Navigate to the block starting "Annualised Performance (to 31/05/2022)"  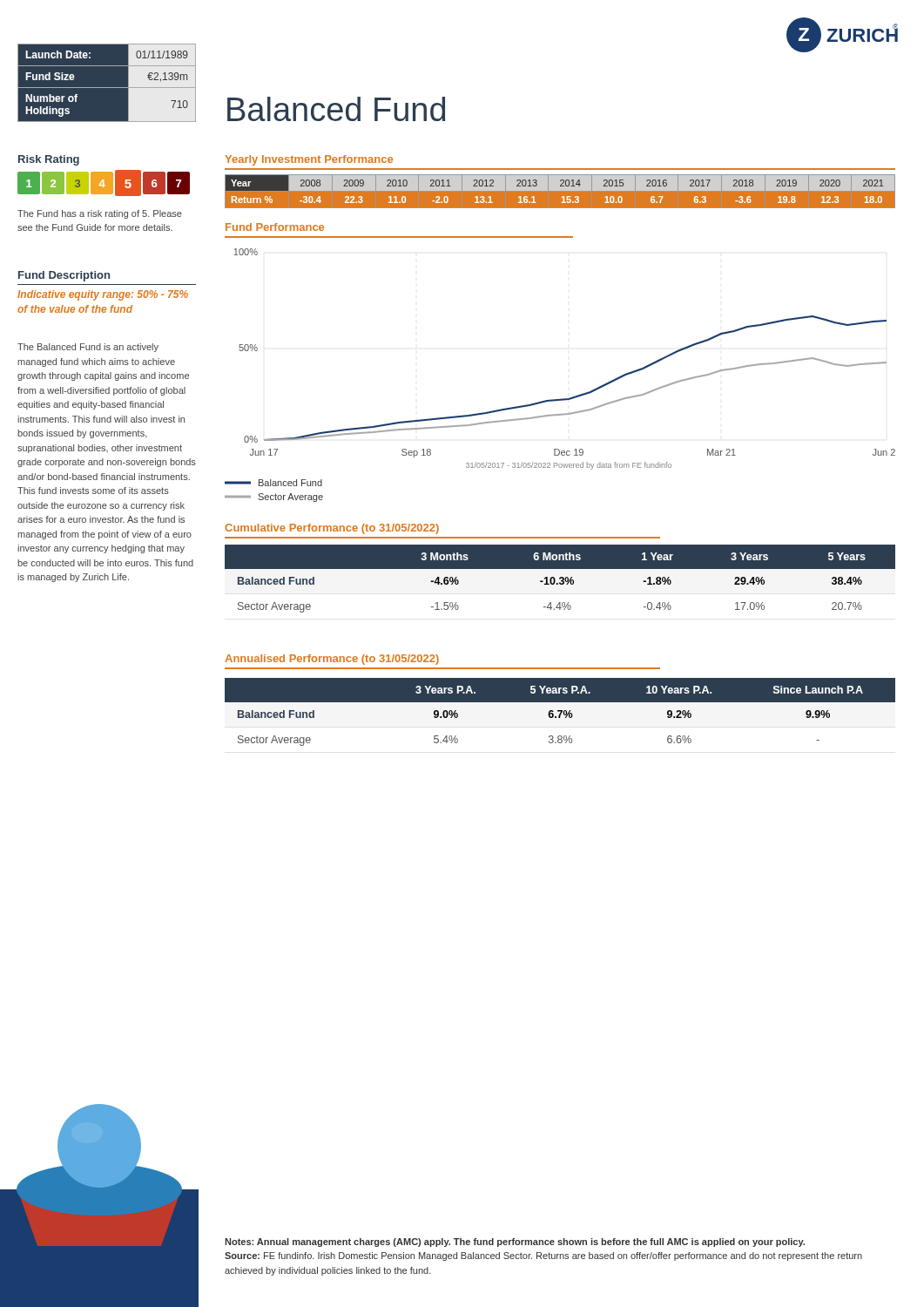[x=332, y=658]
